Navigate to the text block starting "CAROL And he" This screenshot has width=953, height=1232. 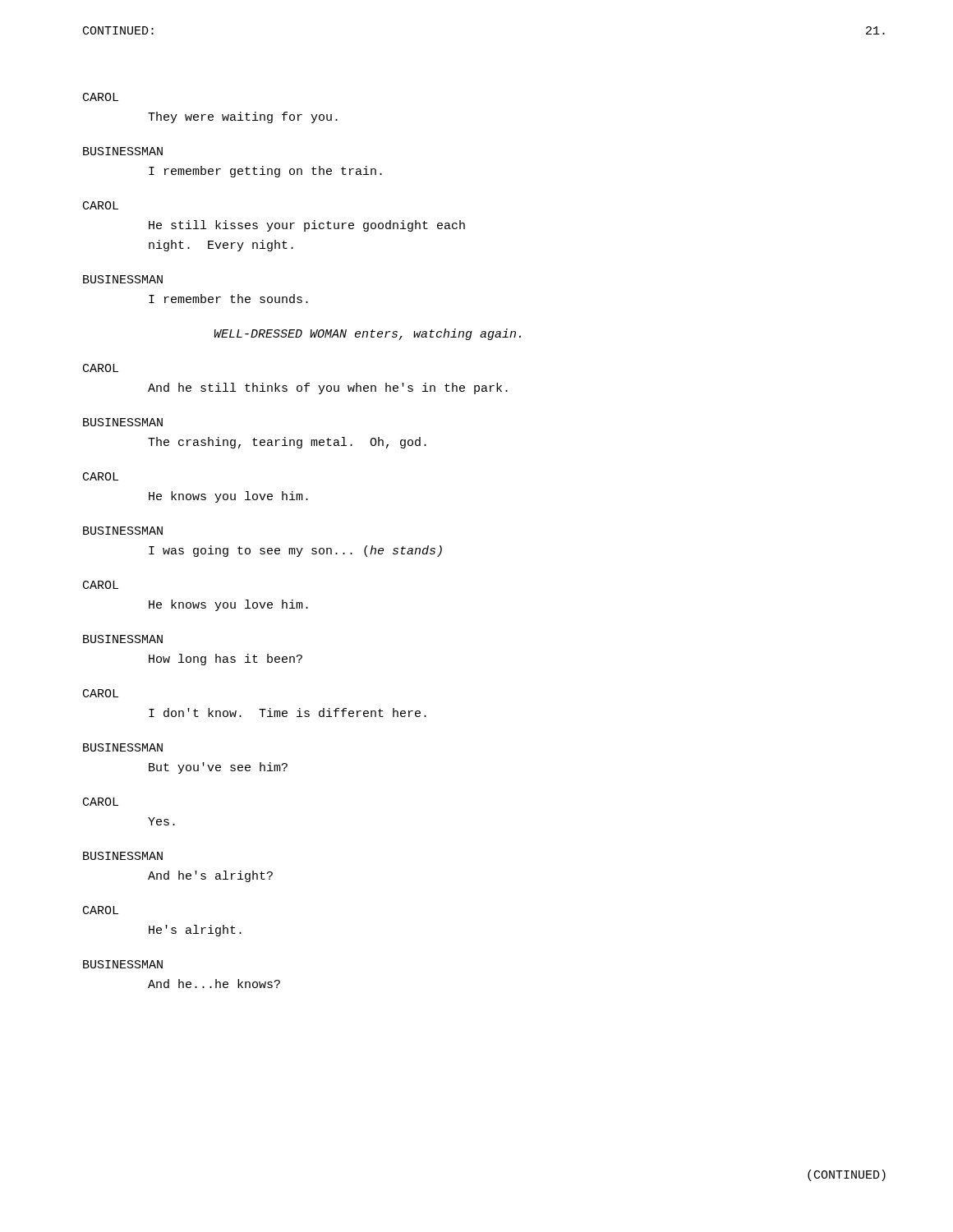pyautogui.click(x=431, y=379)
